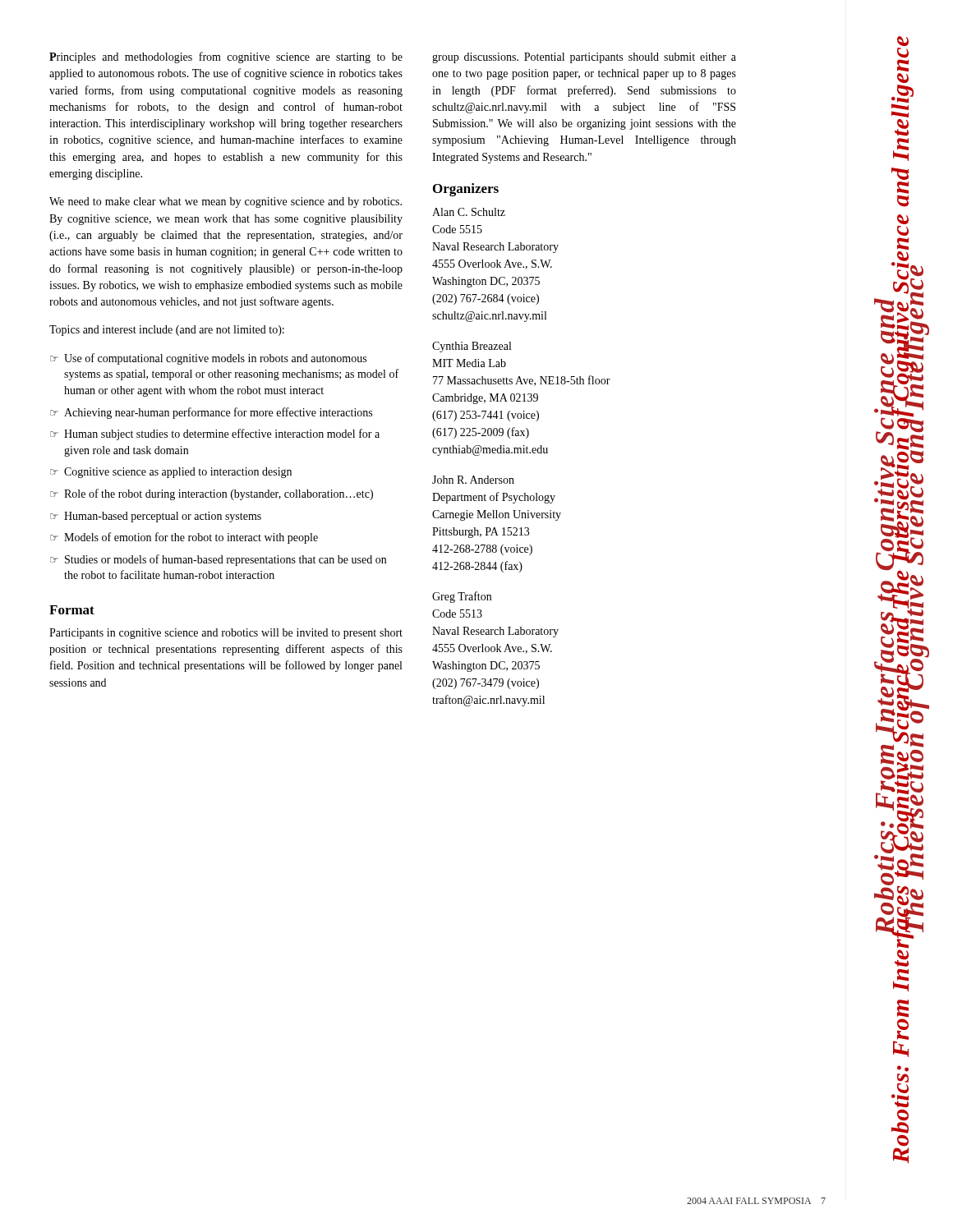
Task: Point to the region starting "☞ Models of"
Action: point(184,538)
